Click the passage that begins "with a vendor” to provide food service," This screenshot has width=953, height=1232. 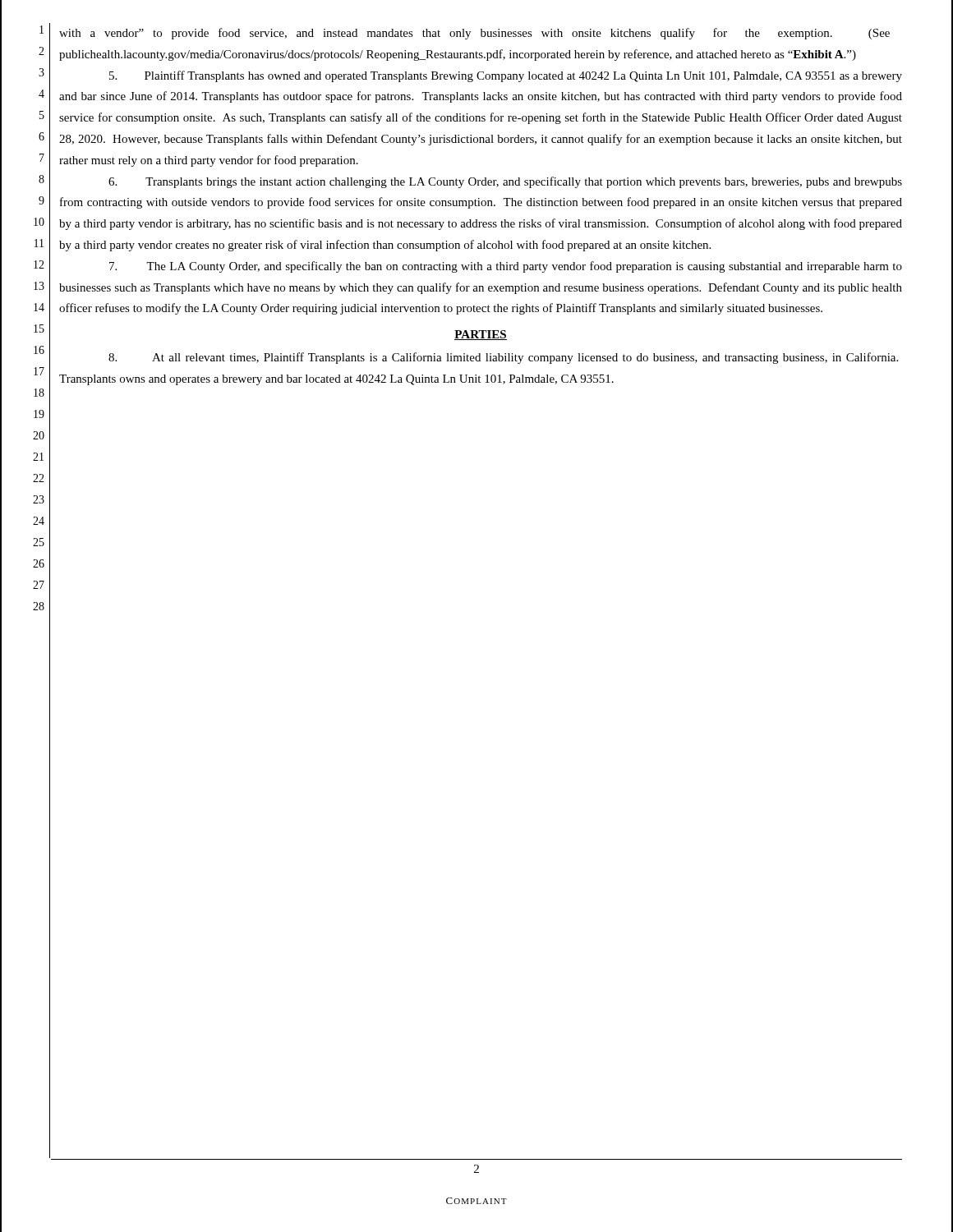pos(481,44)
